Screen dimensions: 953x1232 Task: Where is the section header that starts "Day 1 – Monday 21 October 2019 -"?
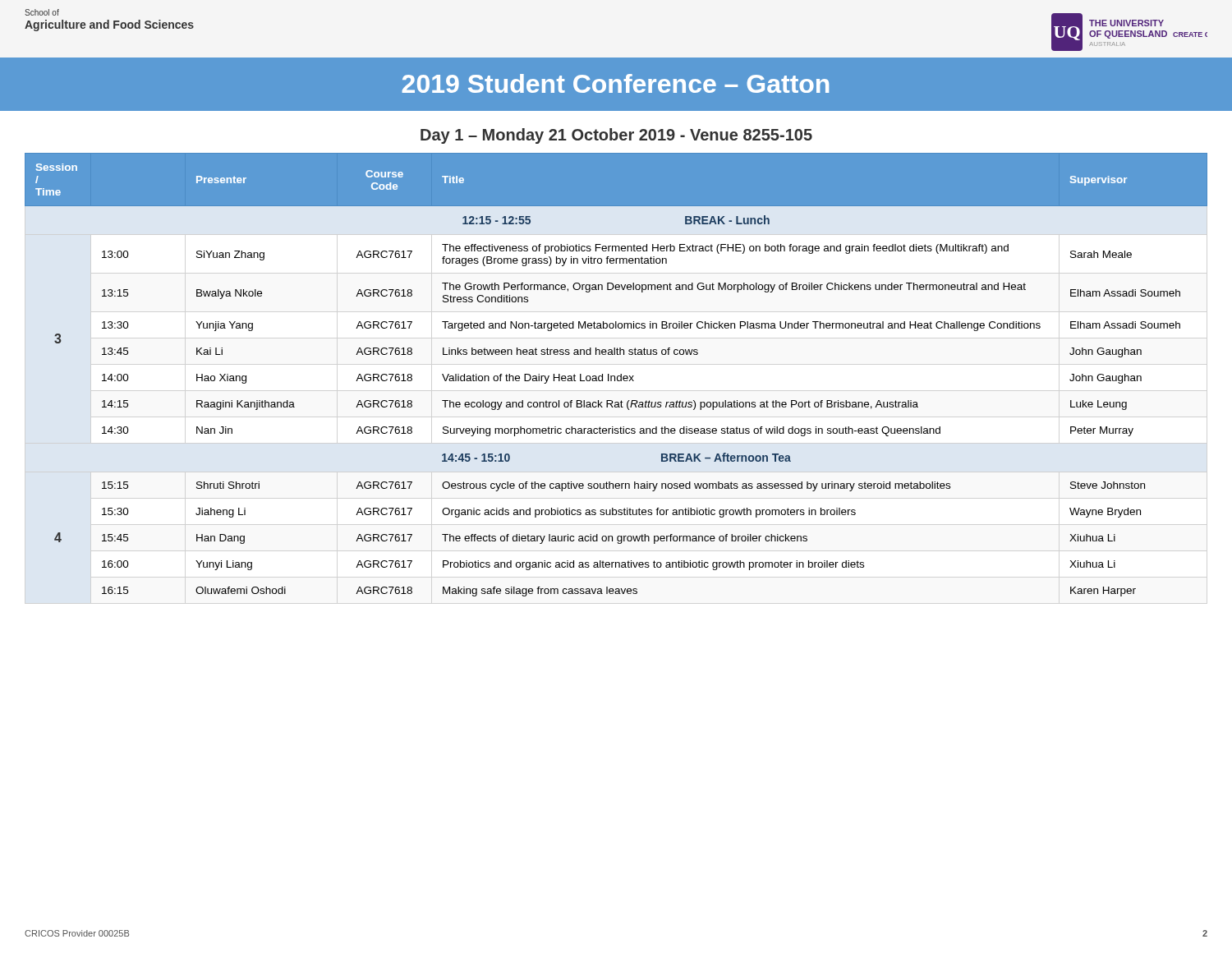616,135
